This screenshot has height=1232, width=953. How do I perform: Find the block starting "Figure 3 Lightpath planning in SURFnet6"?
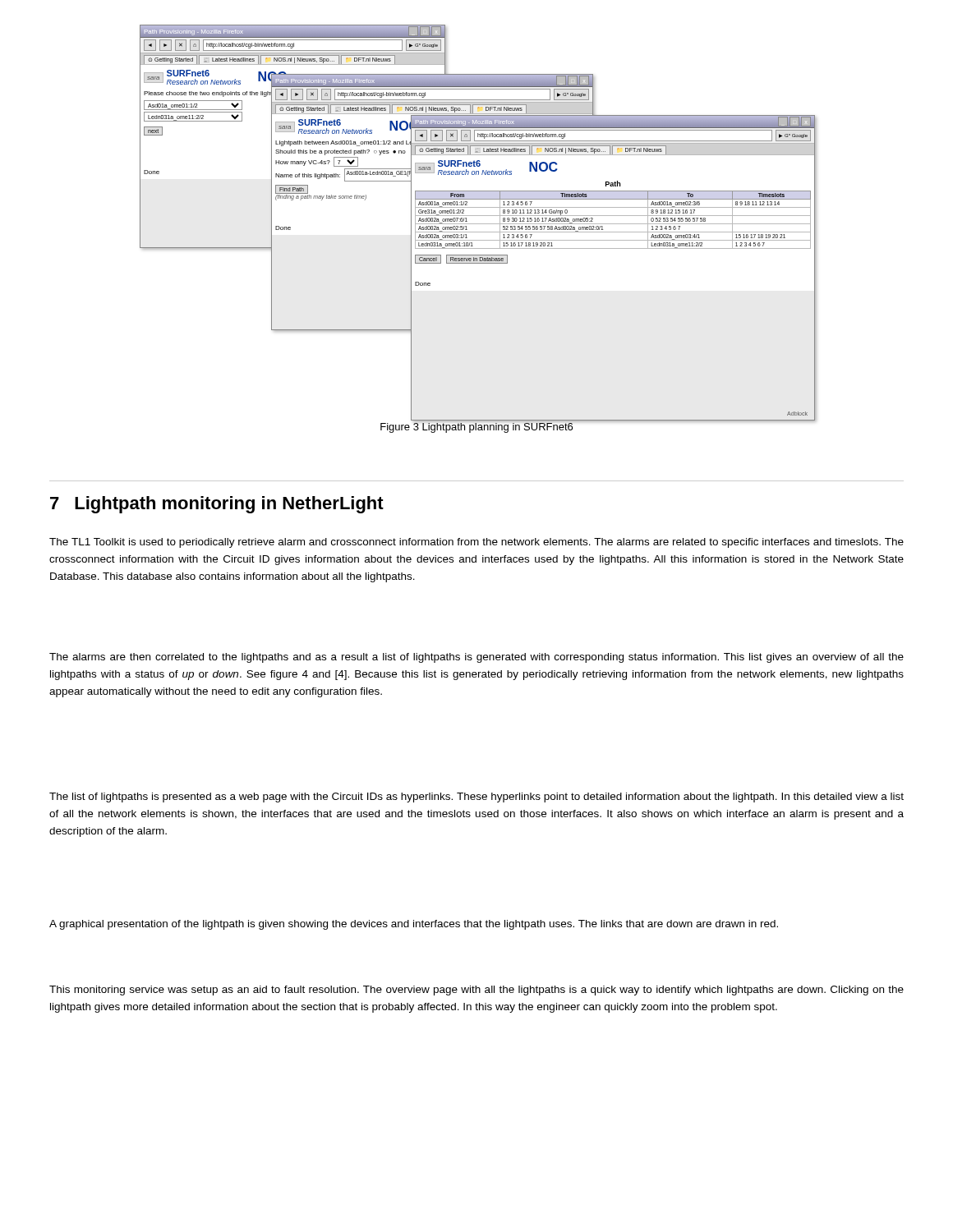476,427
